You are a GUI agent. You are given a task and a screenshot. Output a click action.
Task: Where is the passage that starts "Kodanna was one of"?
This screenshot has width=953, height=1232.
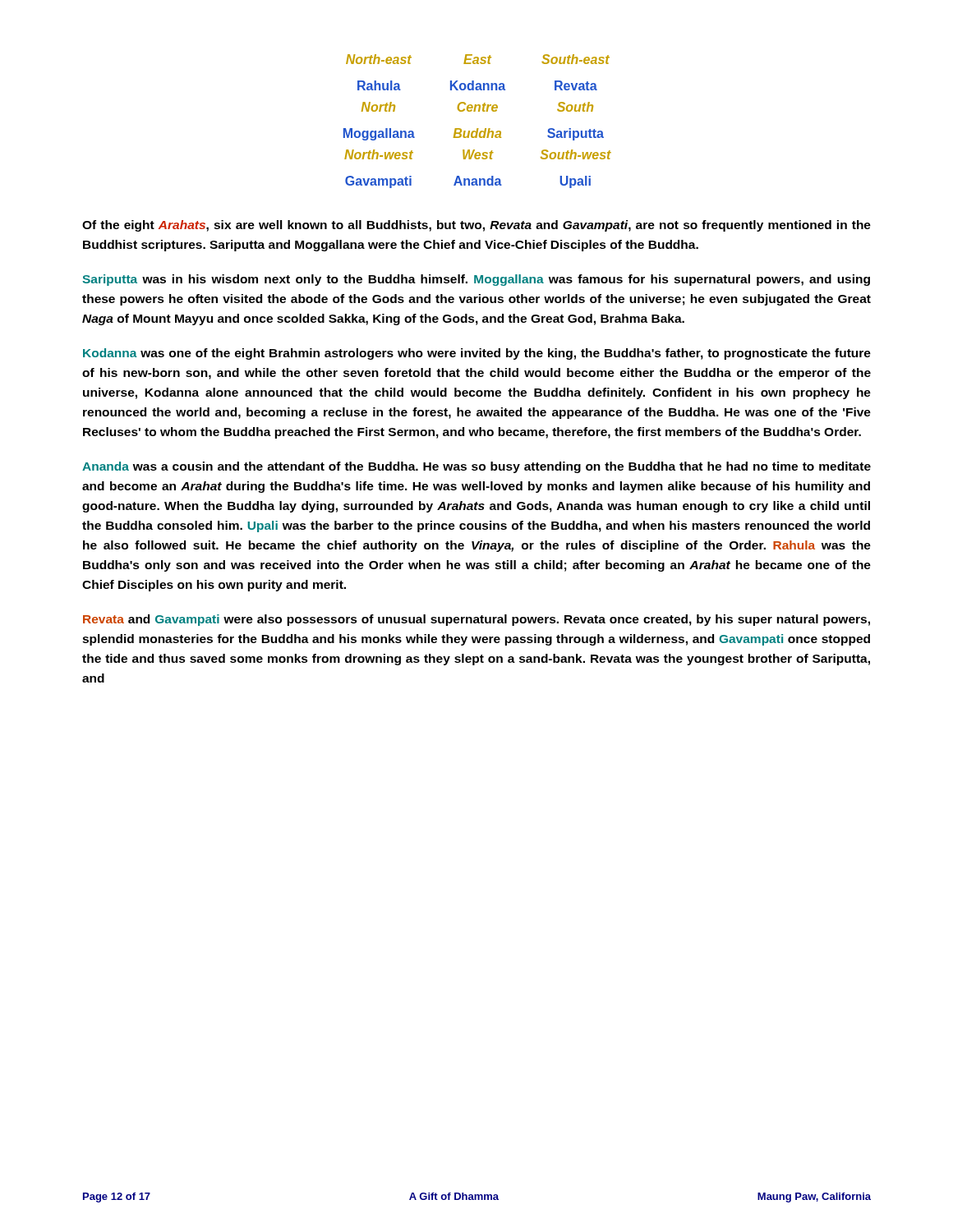pos(476,392)
